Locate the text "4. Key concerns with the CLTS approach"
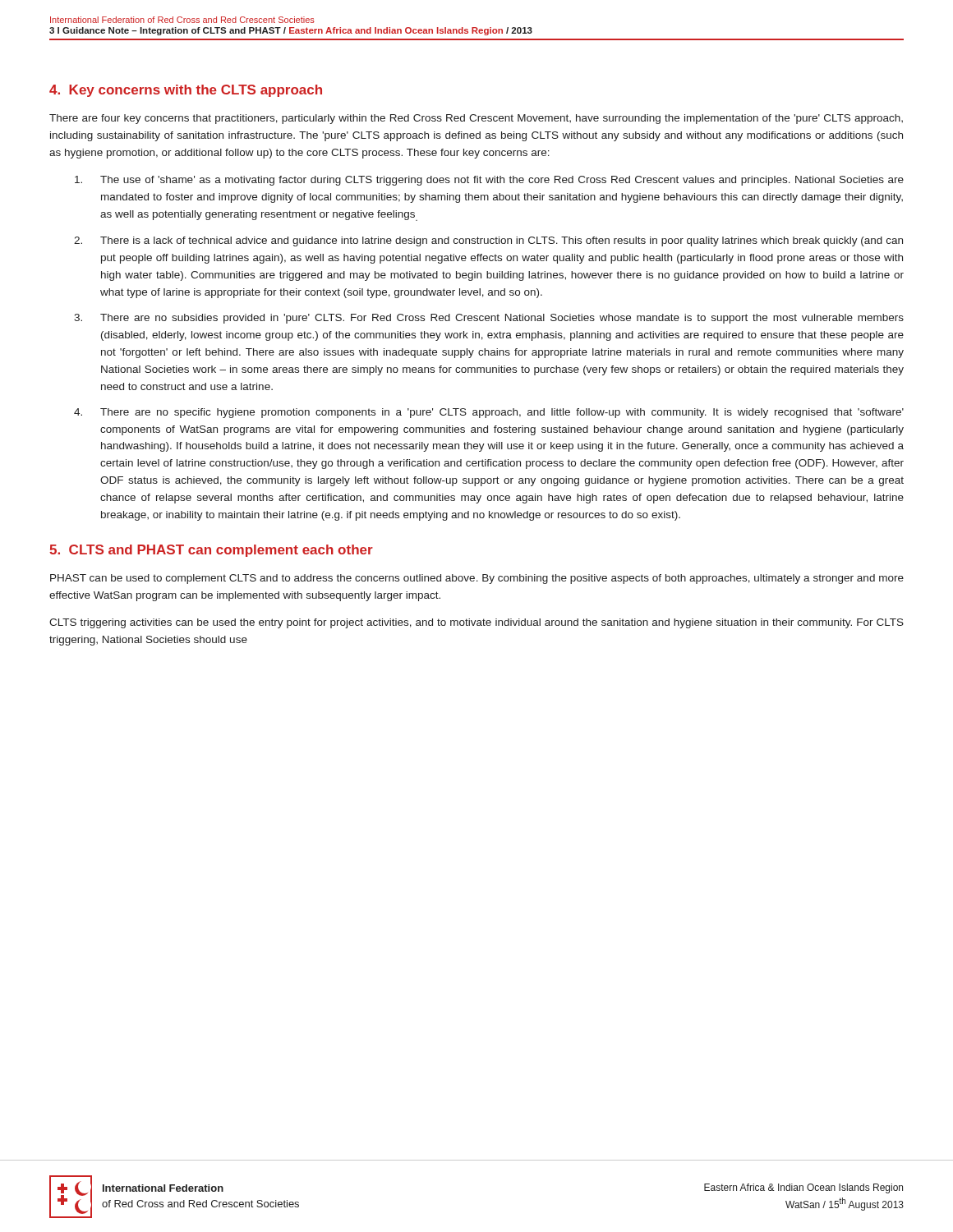 click(x=186, y=90)
